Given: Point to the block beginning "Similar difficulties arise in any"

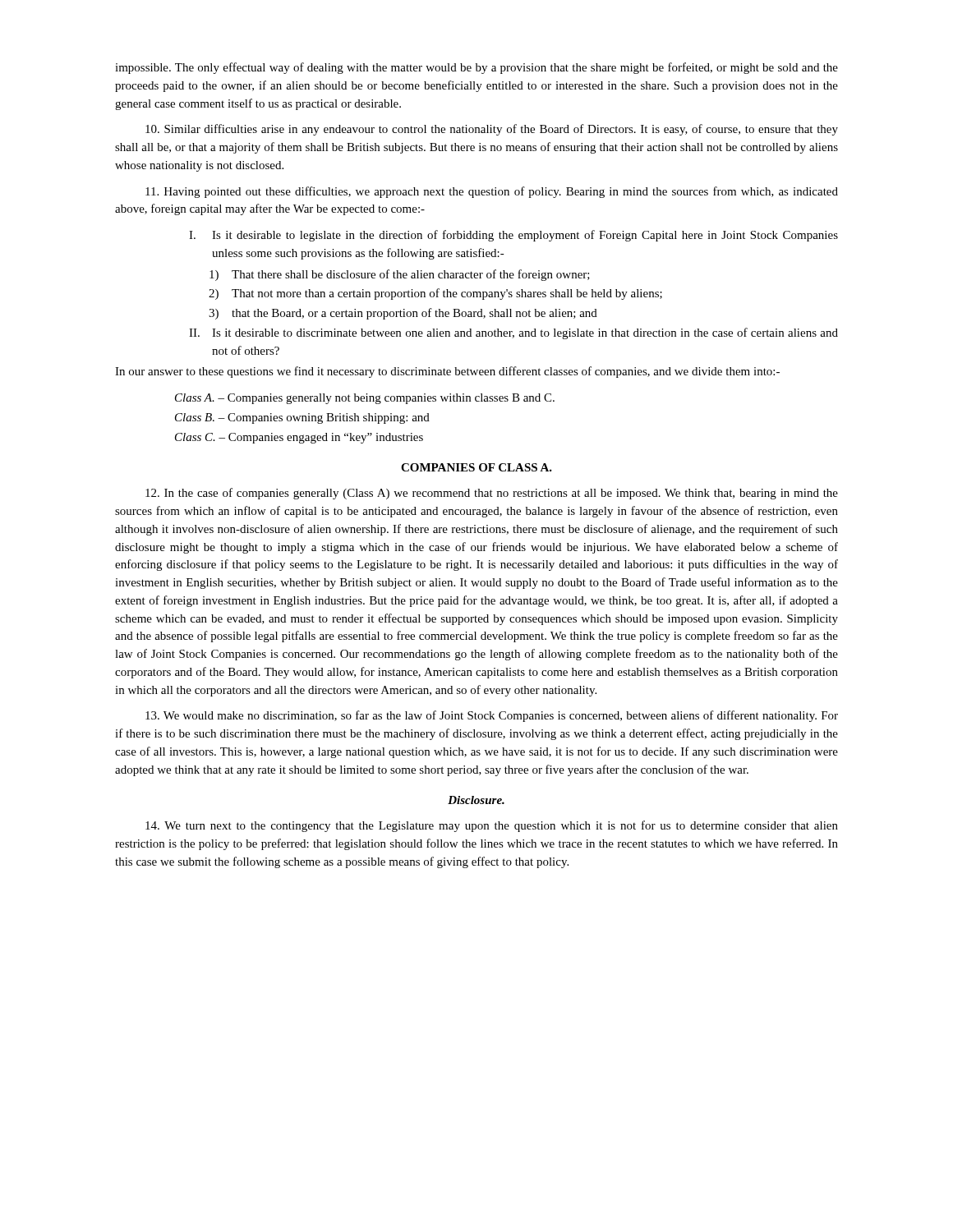Looking at the screenshot, I should [x=476, y=147].
